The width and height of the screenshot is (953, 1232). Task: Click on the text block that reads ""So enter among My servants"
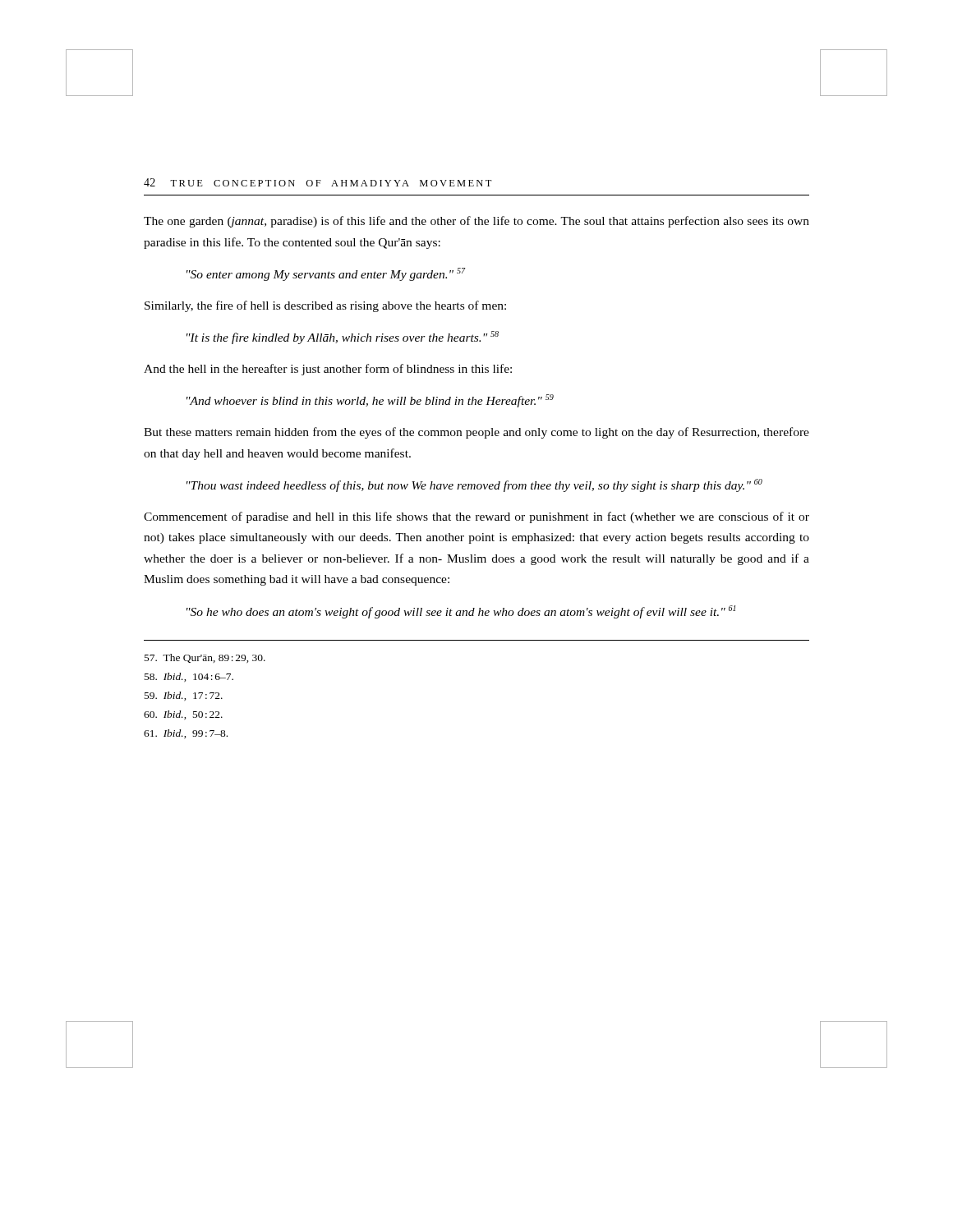coord(325,274)
